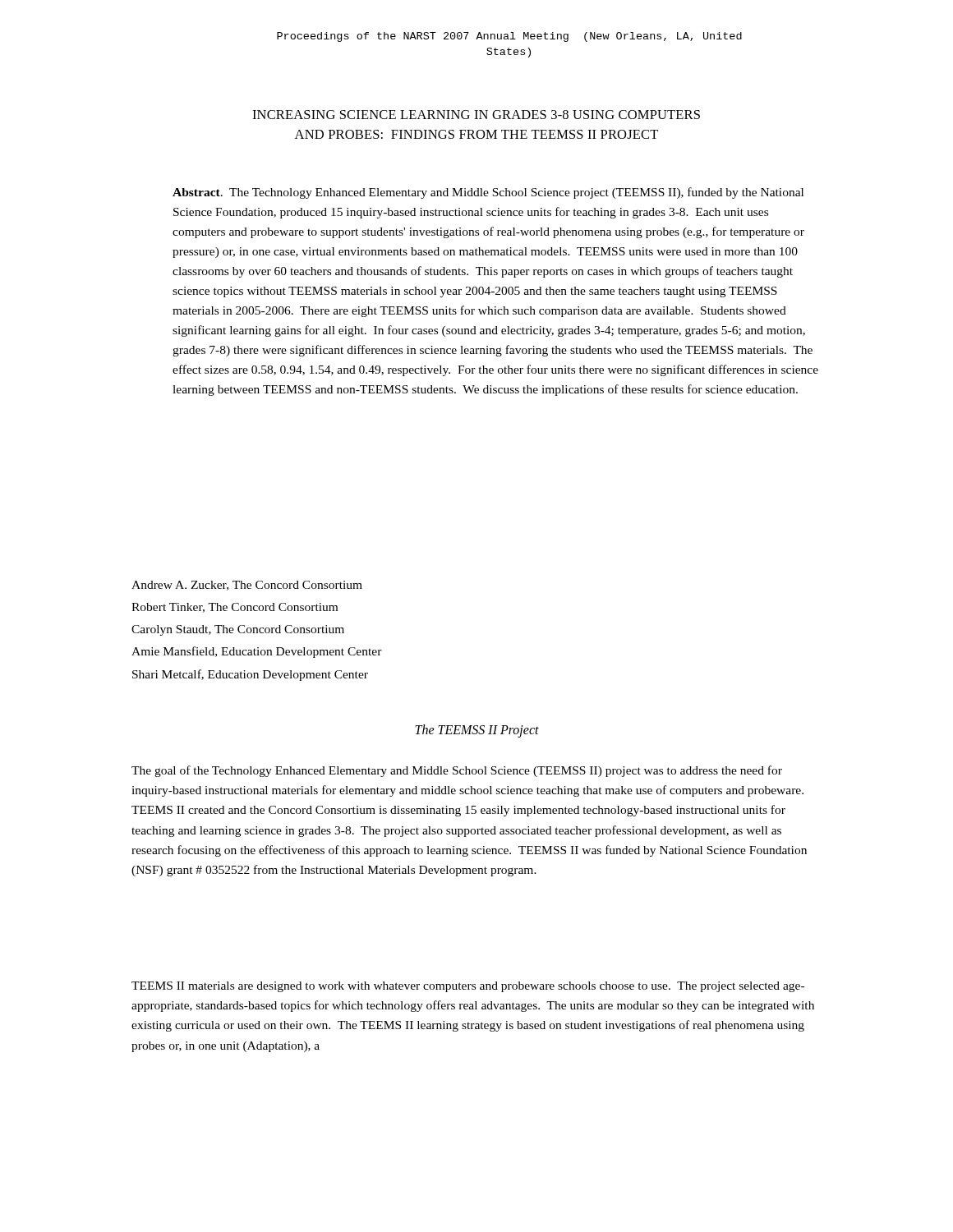Image resolution: width=953 pixels, height=1232 pixels.
Task: Find the text block starting "Abstract. The Technology Enhanced Elementary"
Action: click(497, 291)
